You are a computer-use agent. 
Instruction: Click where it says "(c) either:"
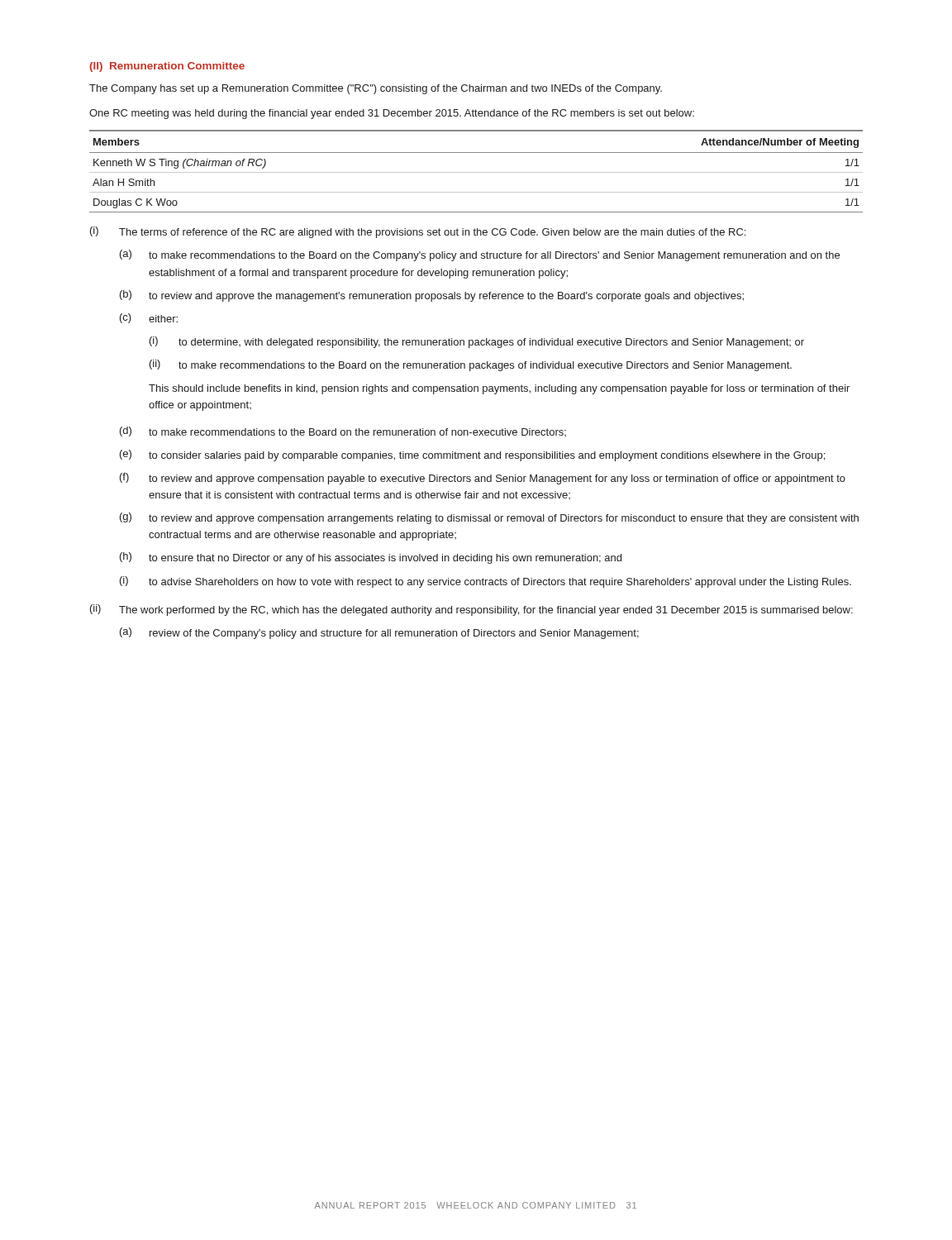149,318
